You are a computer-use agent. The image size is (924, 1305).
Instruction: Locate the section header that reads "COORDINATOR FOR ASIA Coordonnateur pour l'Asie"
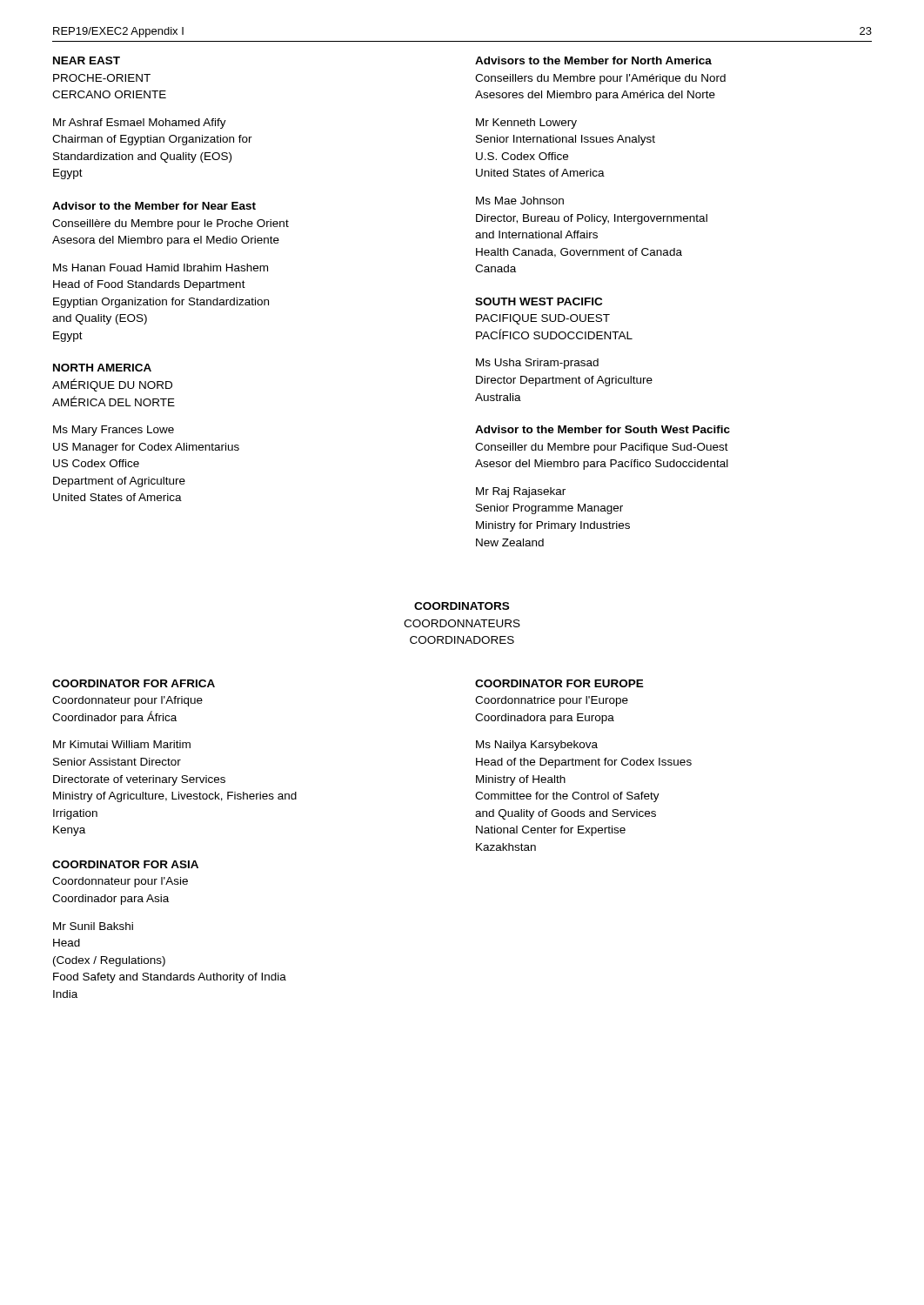pos(126,881)
